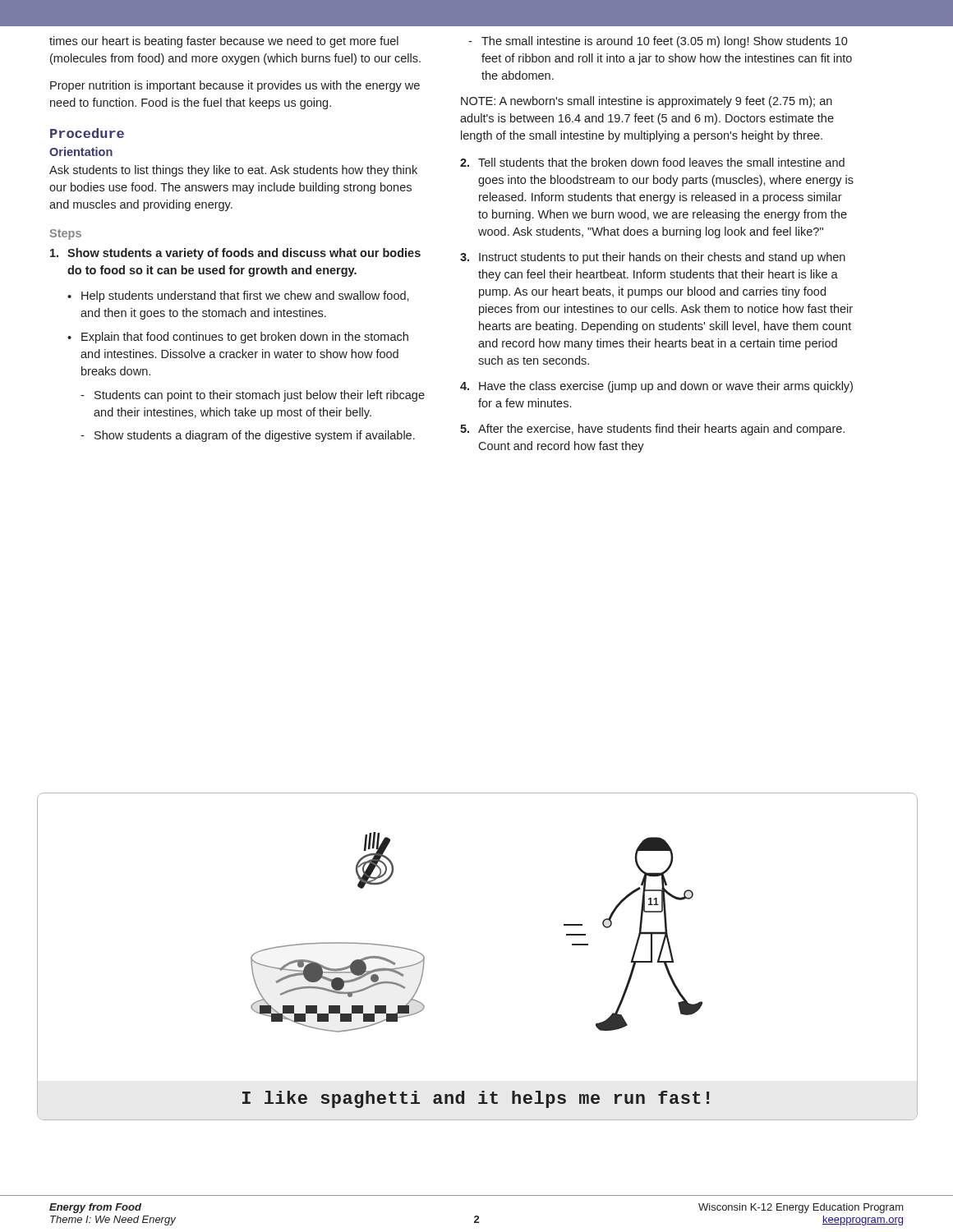Locate the block of text that opens with "• Help students understand that first"
The image size is (953, 1232).
point(247,305)
